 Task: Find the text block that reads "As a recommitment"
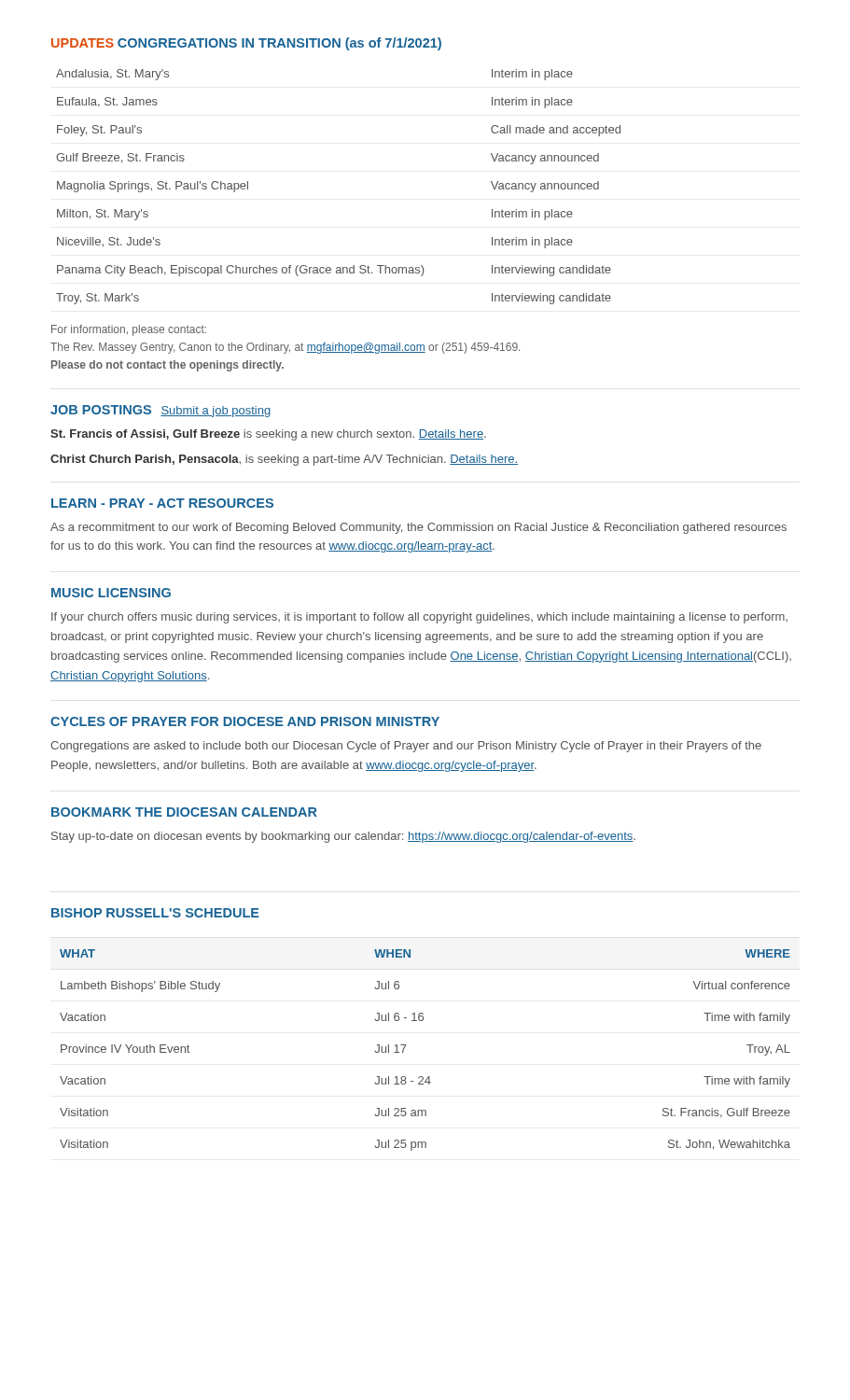point(419,536)
